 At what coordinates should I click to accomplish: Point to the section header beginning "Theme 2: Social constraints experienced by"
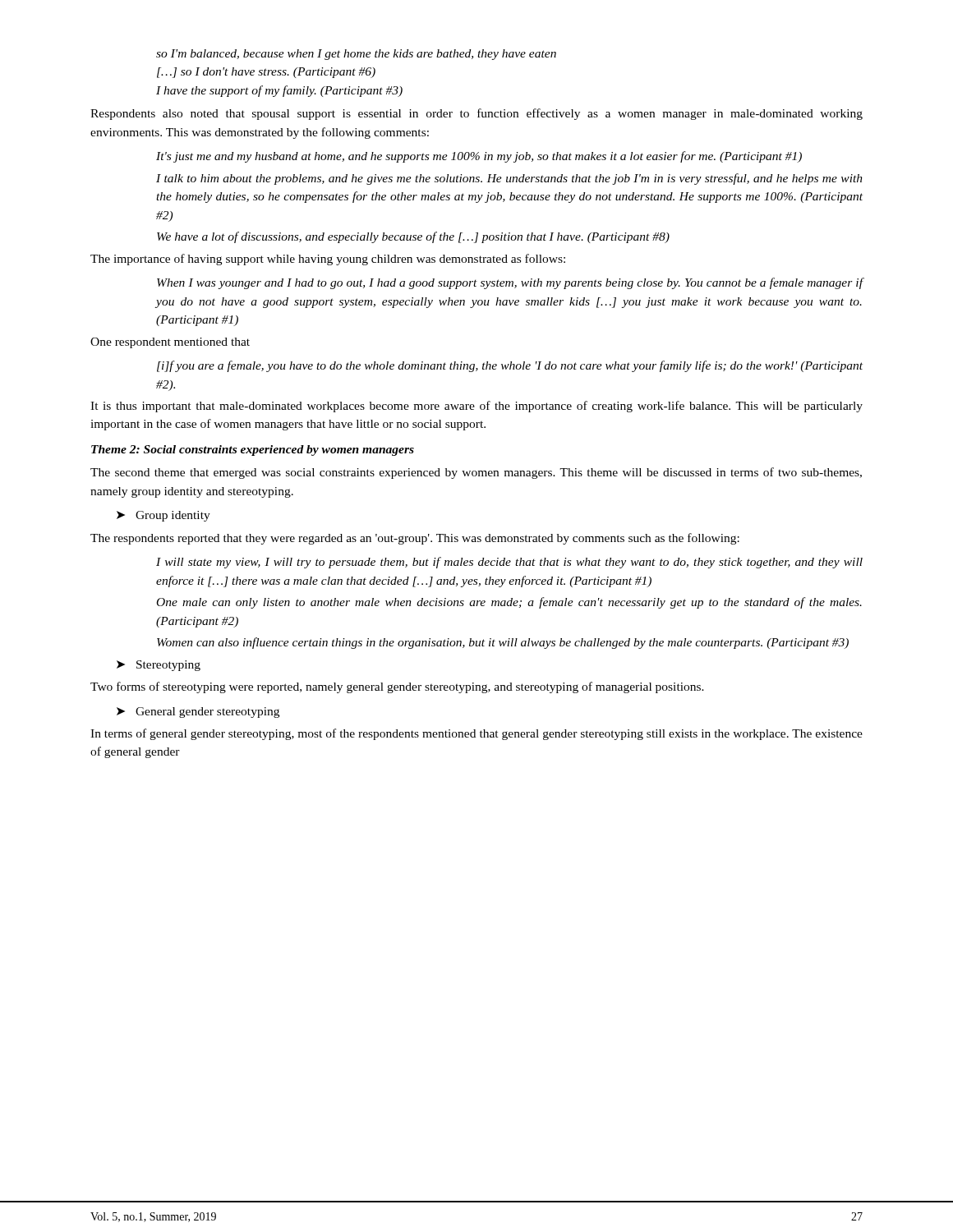pyautogui.click(x=253, y=451)
